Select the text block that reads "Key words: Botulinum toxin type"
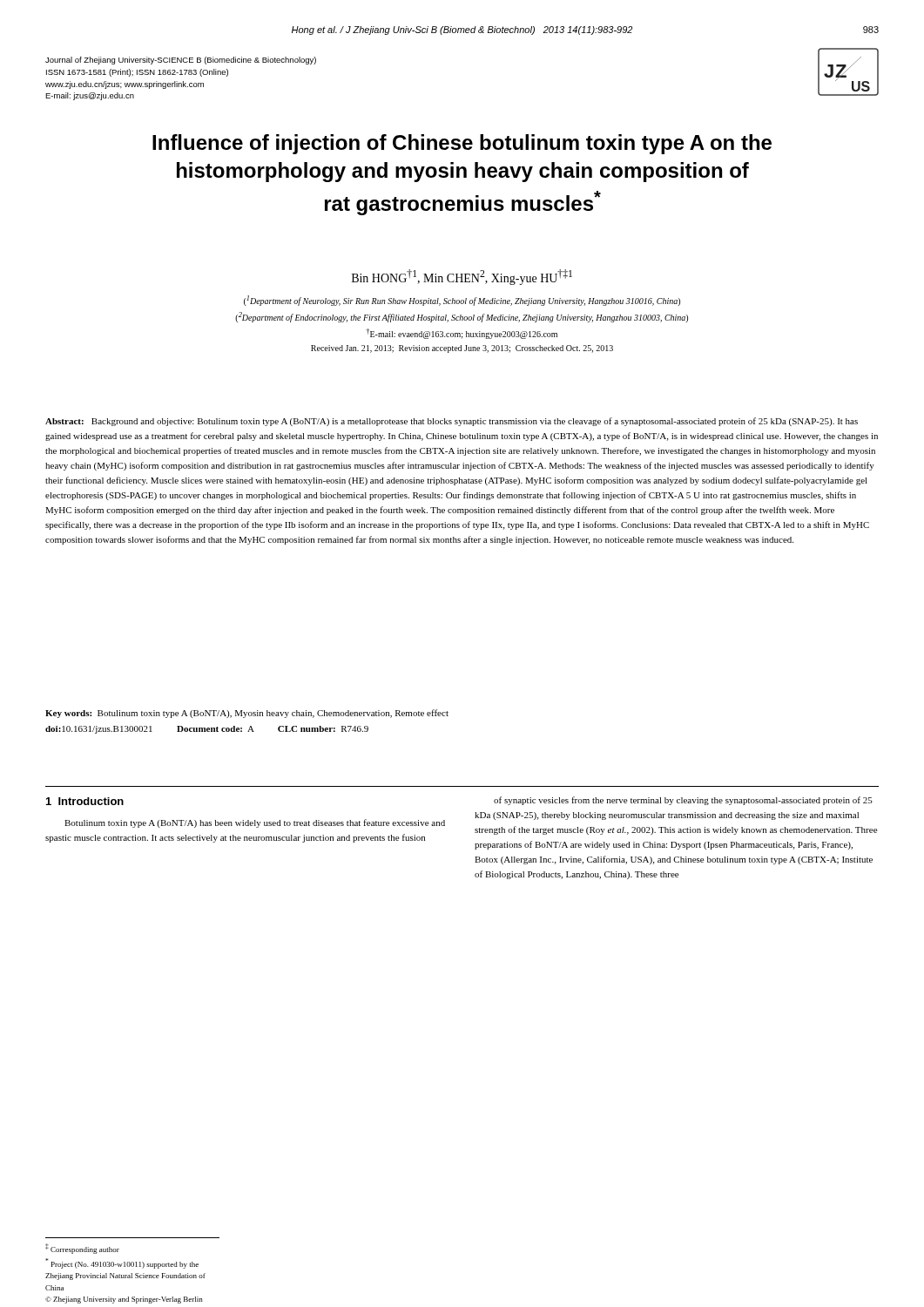Image resolution: width=924 pixels, height=1307 pixels. [247, 720]
